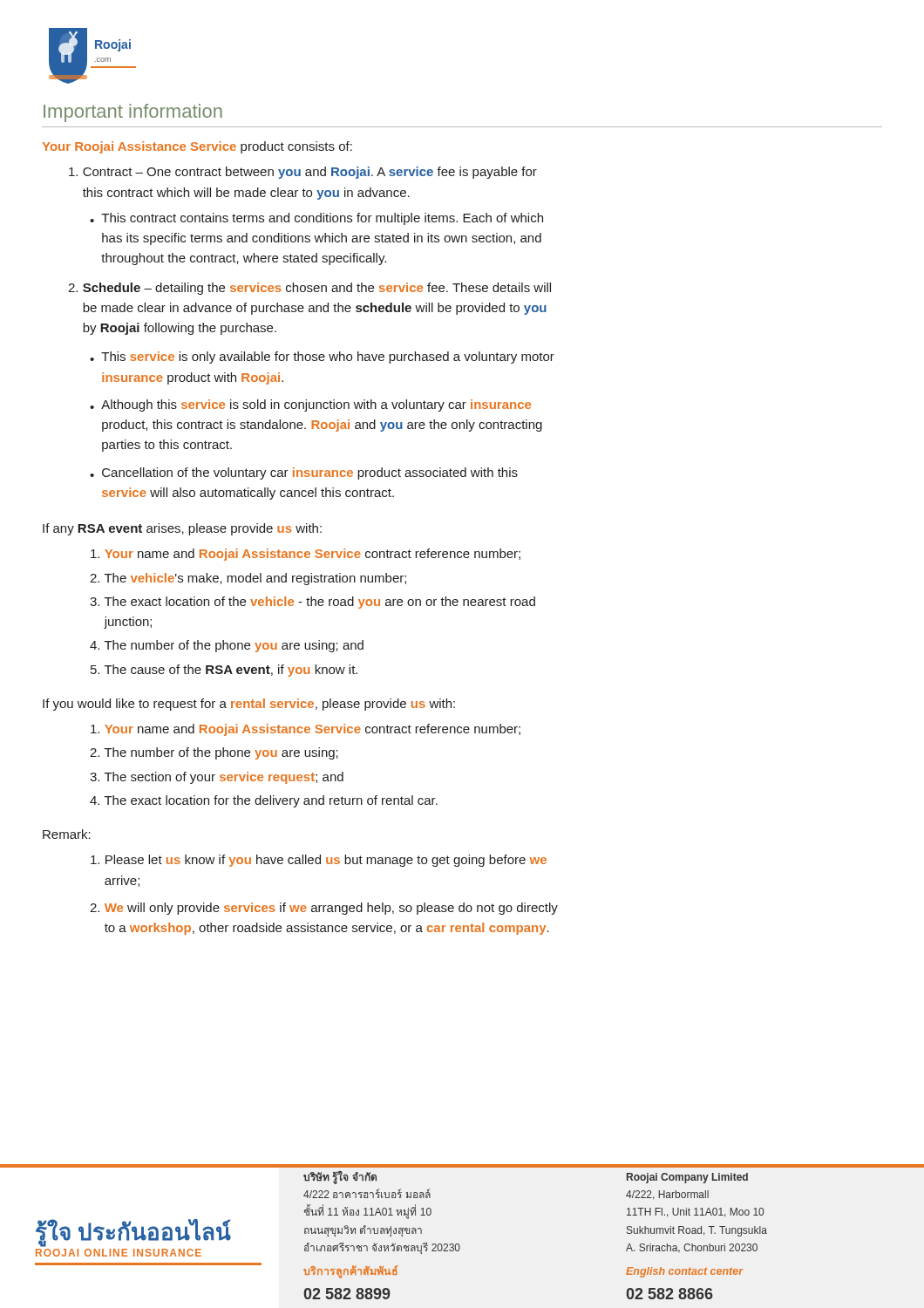Locate the block starting "Roojai Company Limited 4/222, Harbormall 11TH Fl.,"
This screenshot has width=924, height=1308.
pyautogui.click(x=763, y=1238)
